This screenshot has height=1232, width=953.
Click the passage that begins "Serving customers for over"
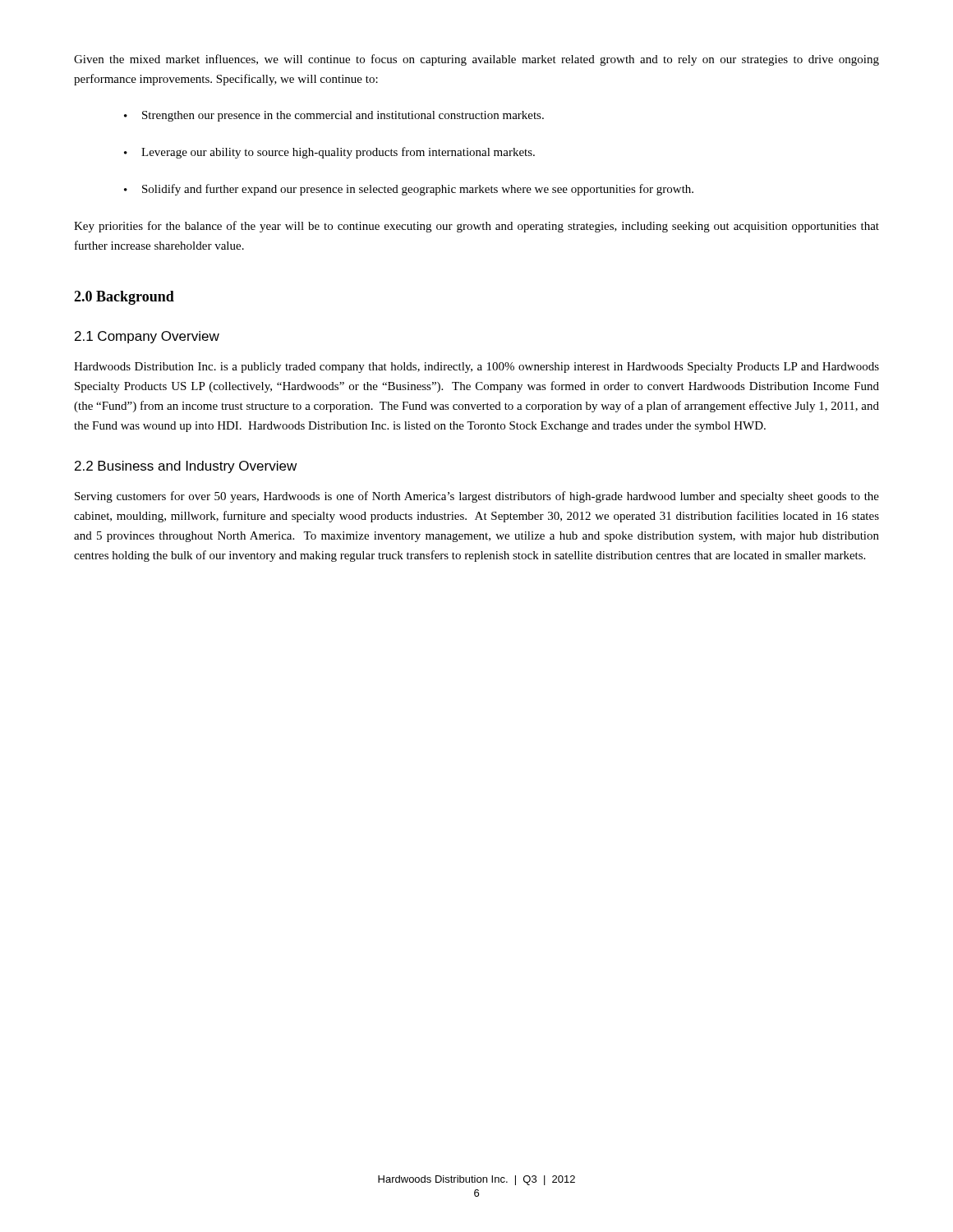point(476,526)
